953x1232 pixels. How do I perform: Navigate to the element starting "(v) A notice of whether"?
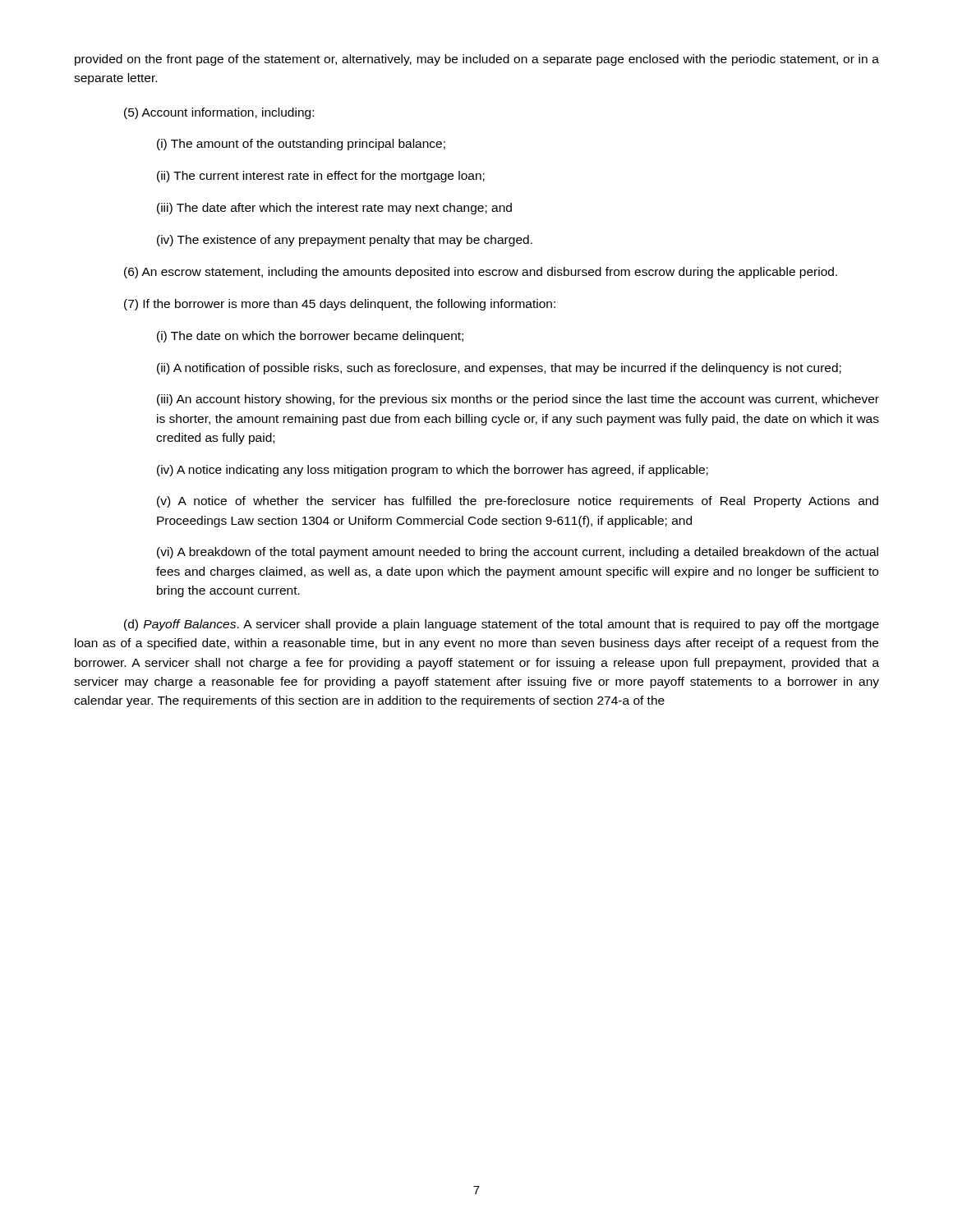point(518,510)
